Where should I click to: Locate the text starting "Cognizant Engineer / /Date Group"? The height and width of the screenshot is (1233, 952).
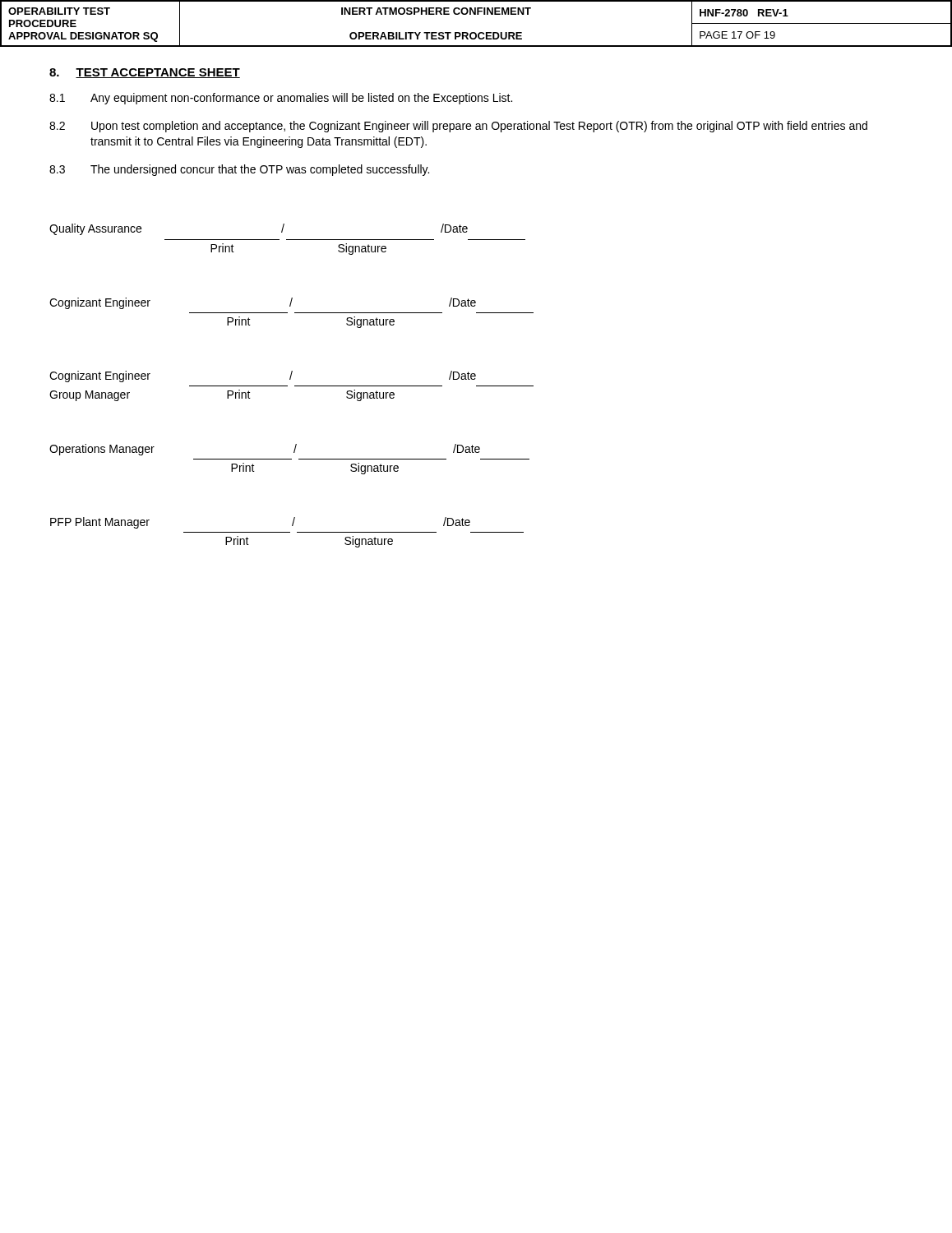476,383
